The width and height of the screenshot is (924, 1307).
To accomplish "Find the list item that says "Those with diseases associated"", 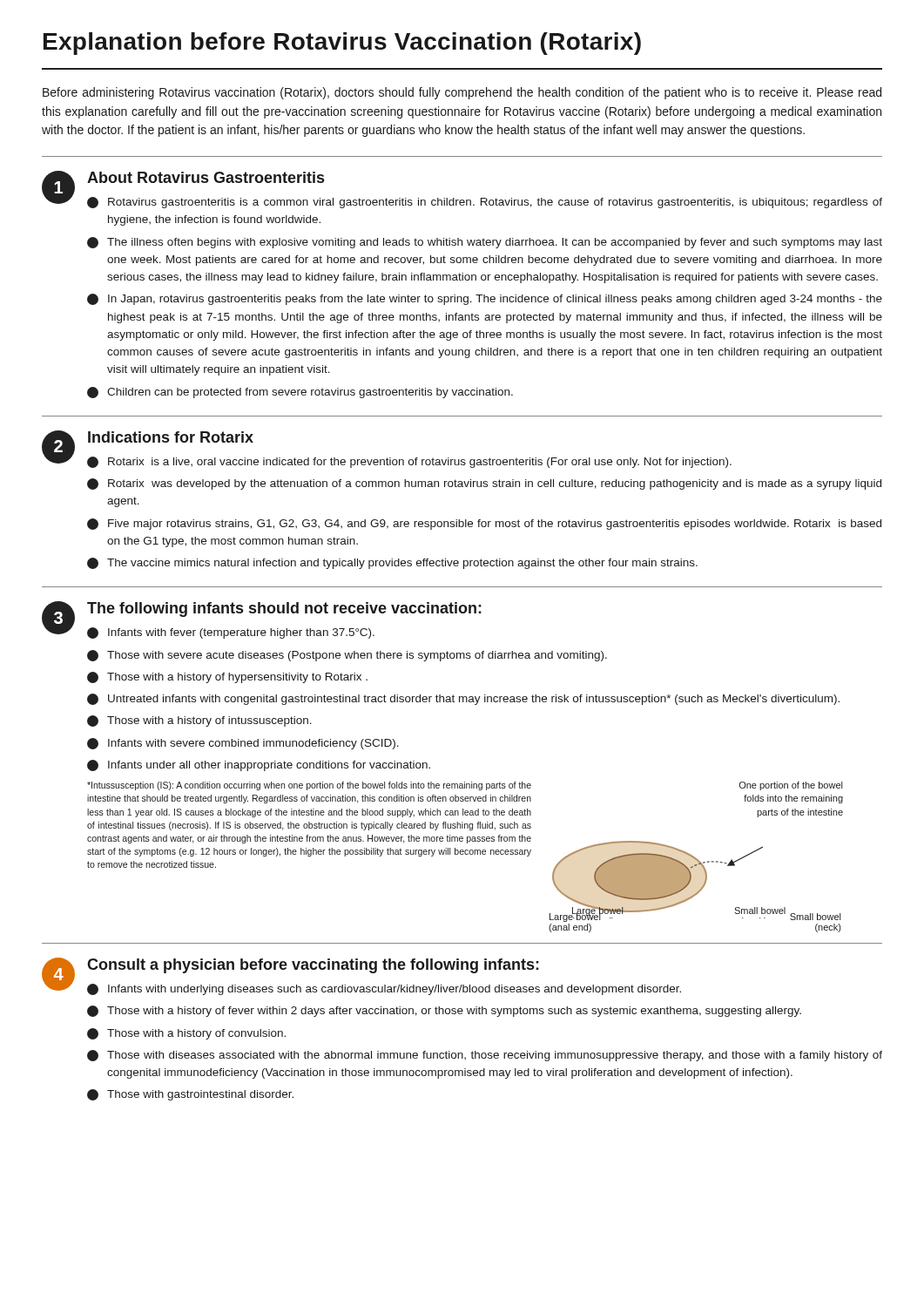I will [x=485, y=1064].
